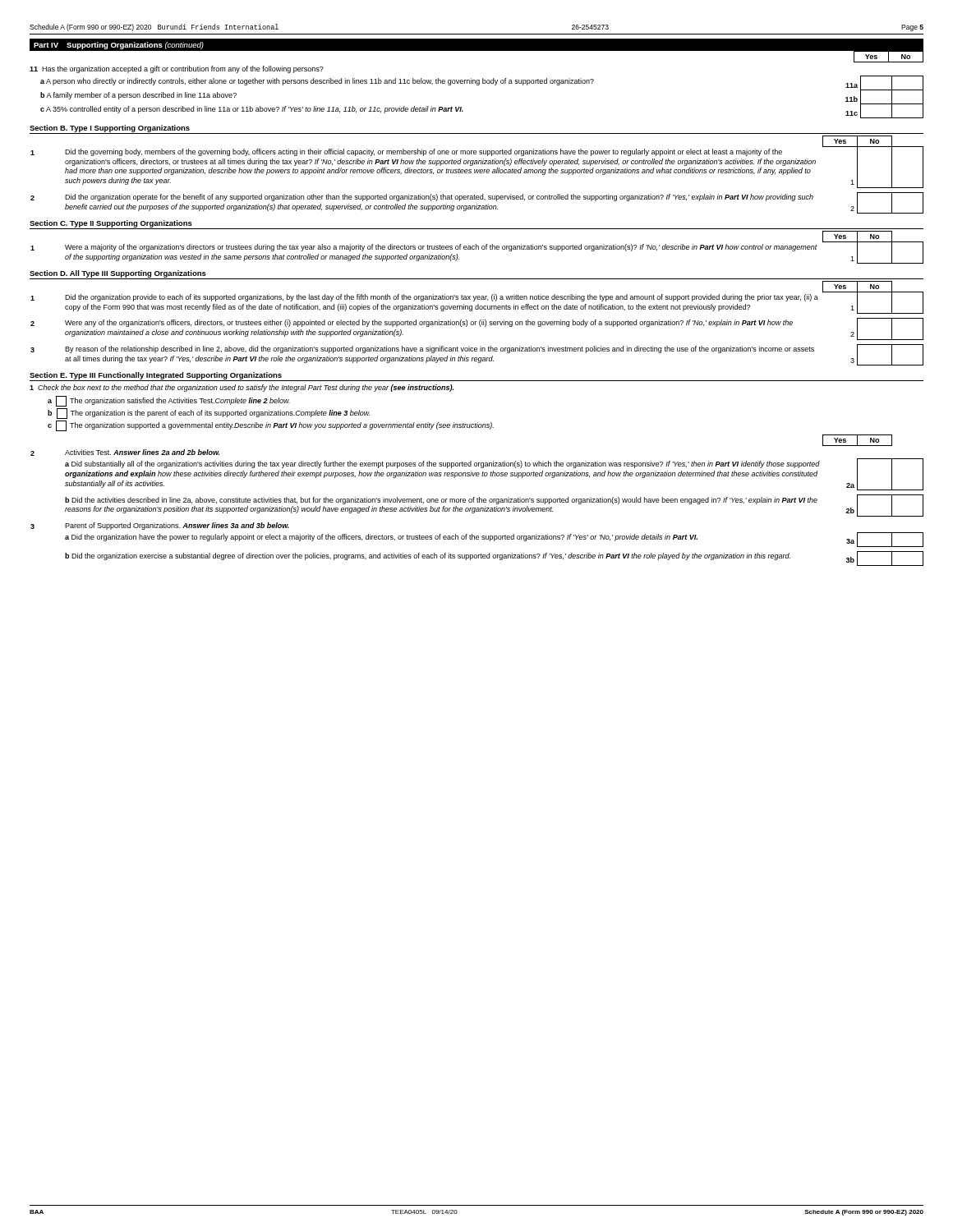Find the text block that reads "b Did the organization"
This screenshot has width=953, height=1232.
click(x=428, y=556)
